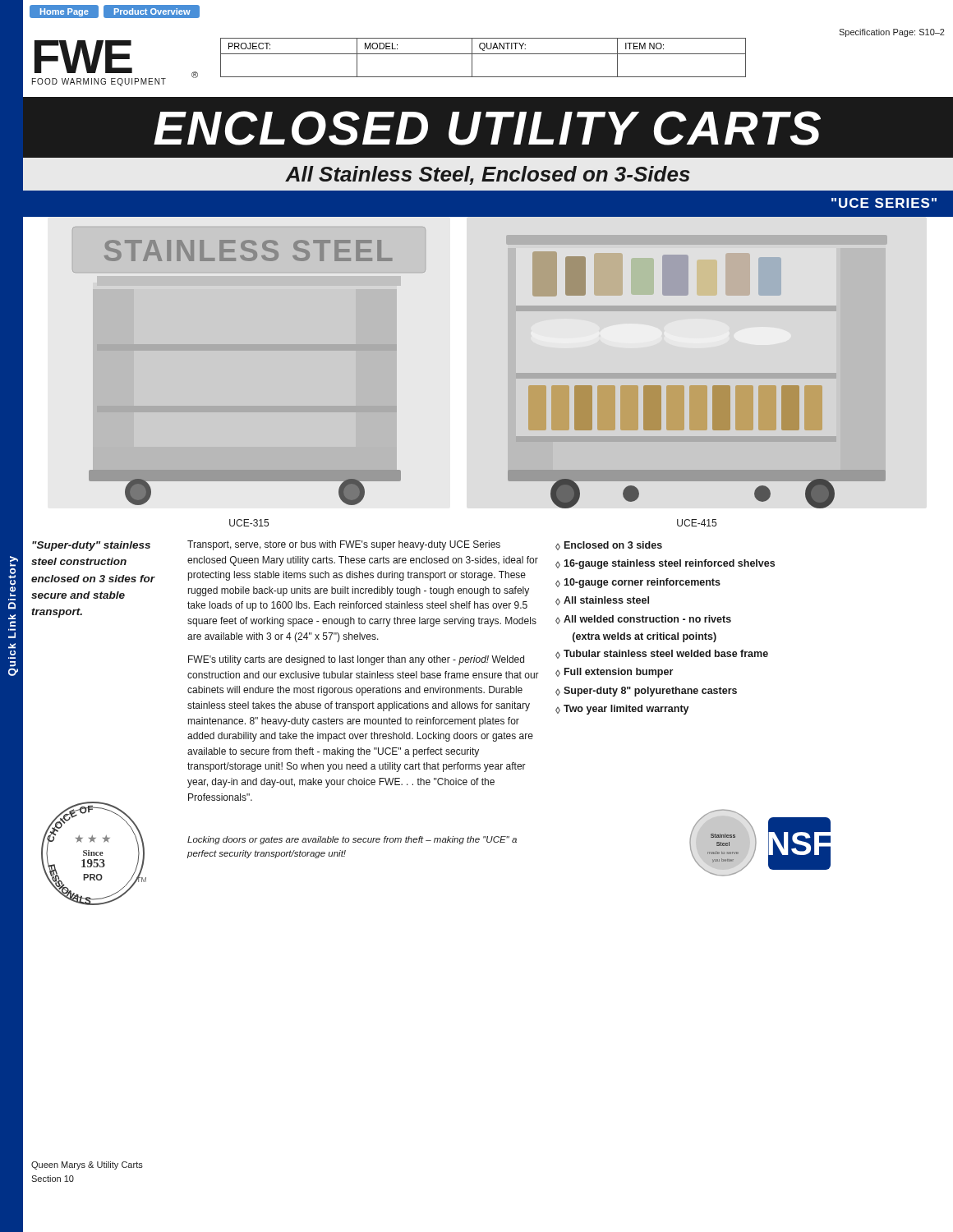Find the text block containing "Transport, serve, store"
The height and width of the screenshot is (1232, 953).
(x=363, y=590)
